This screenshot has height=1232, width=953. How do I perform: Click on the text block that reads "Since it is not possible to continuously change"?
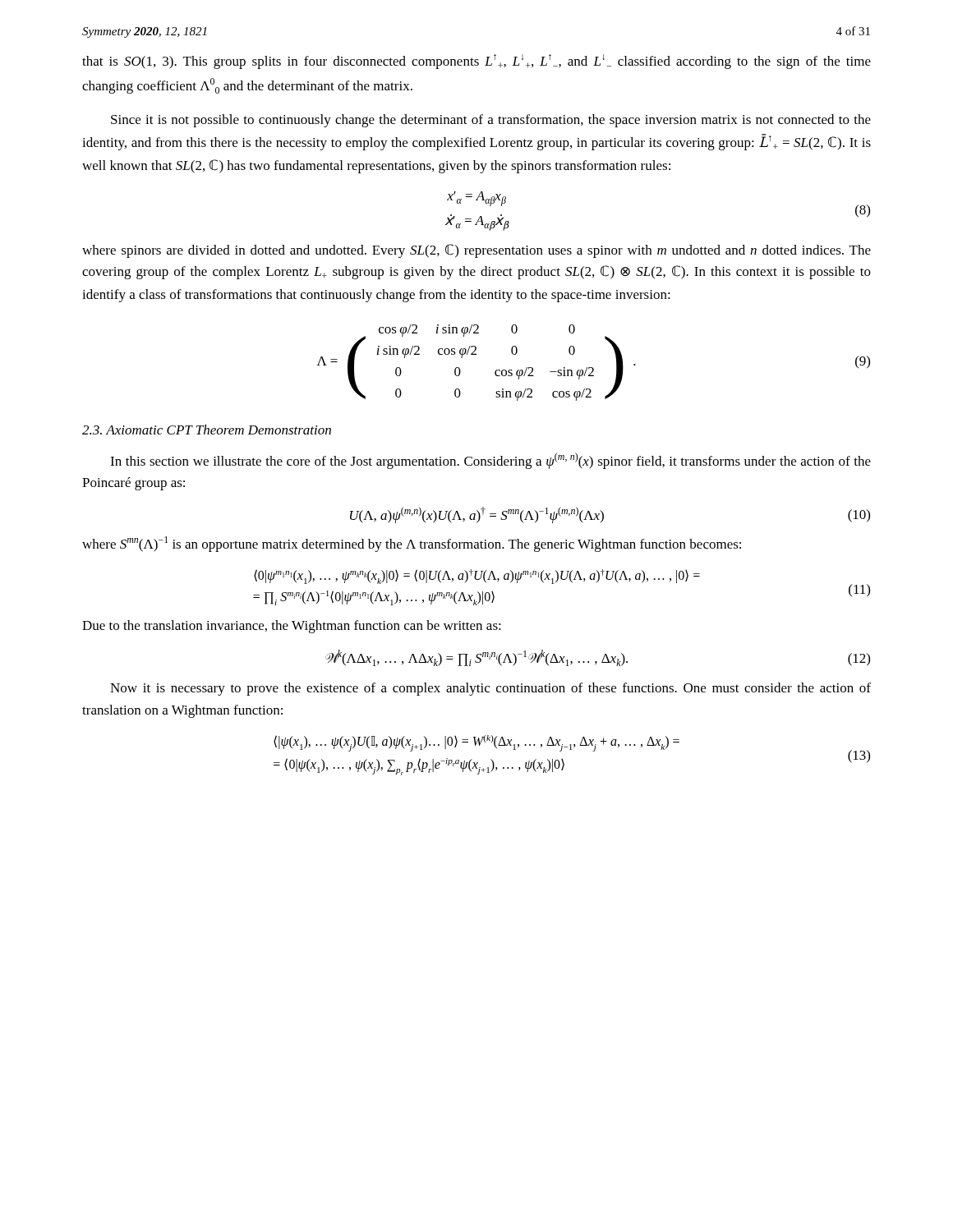pyautogui.click(x=476, y=143)
